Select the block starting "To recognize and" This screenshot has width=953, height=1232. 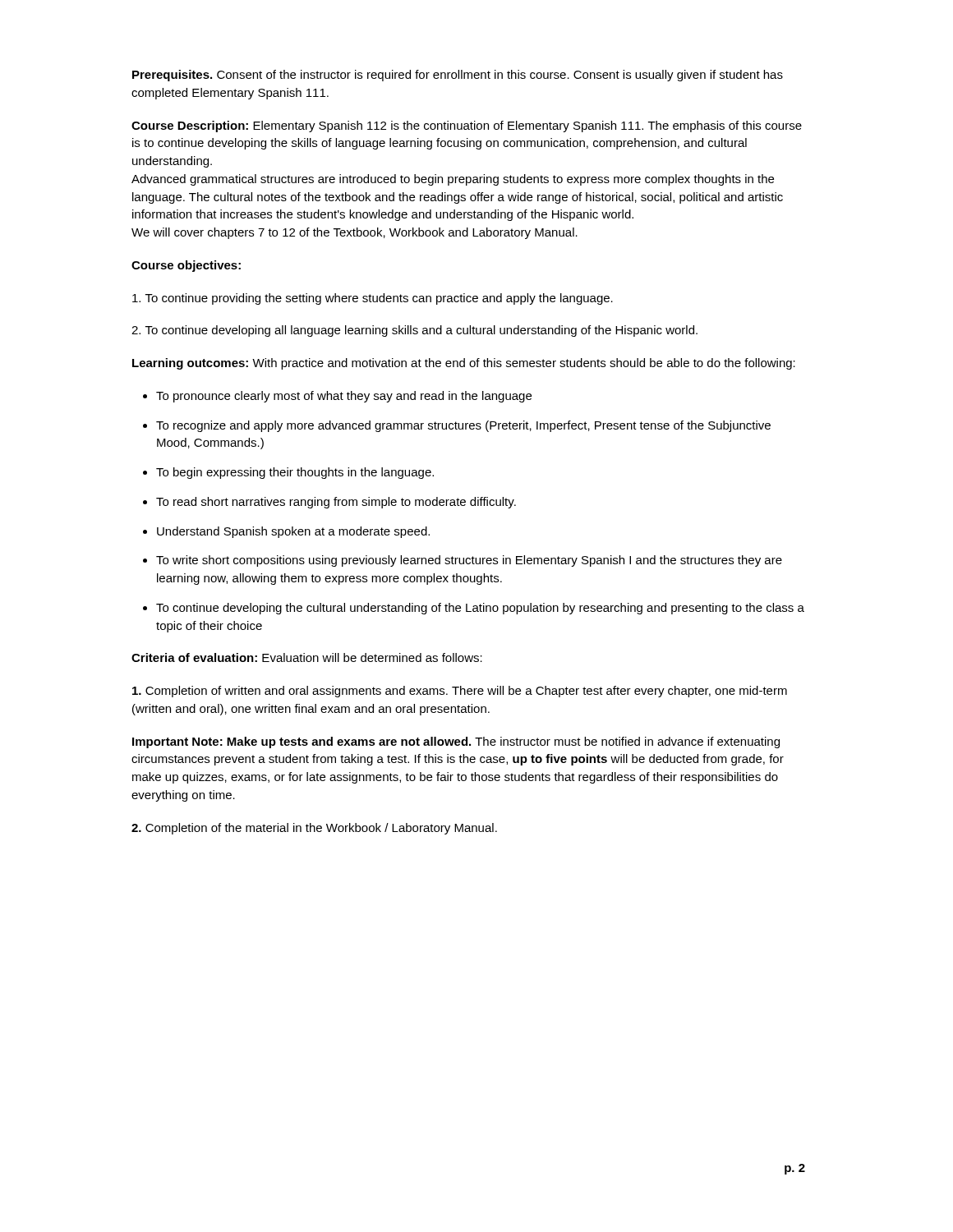pos(481,434)
